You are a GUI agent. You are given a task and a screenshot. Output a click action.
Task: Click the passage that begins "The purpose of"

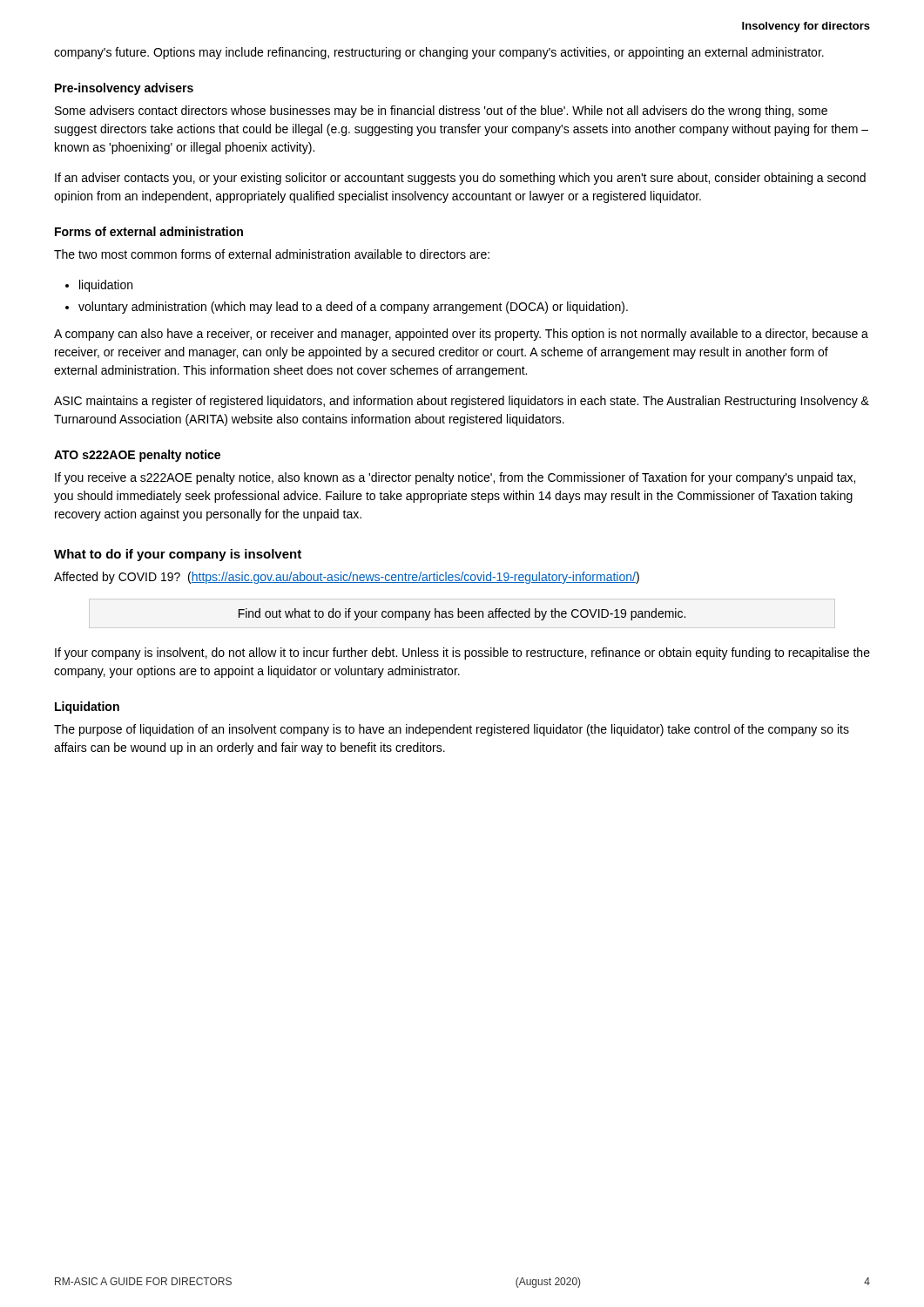coord(451,738)
